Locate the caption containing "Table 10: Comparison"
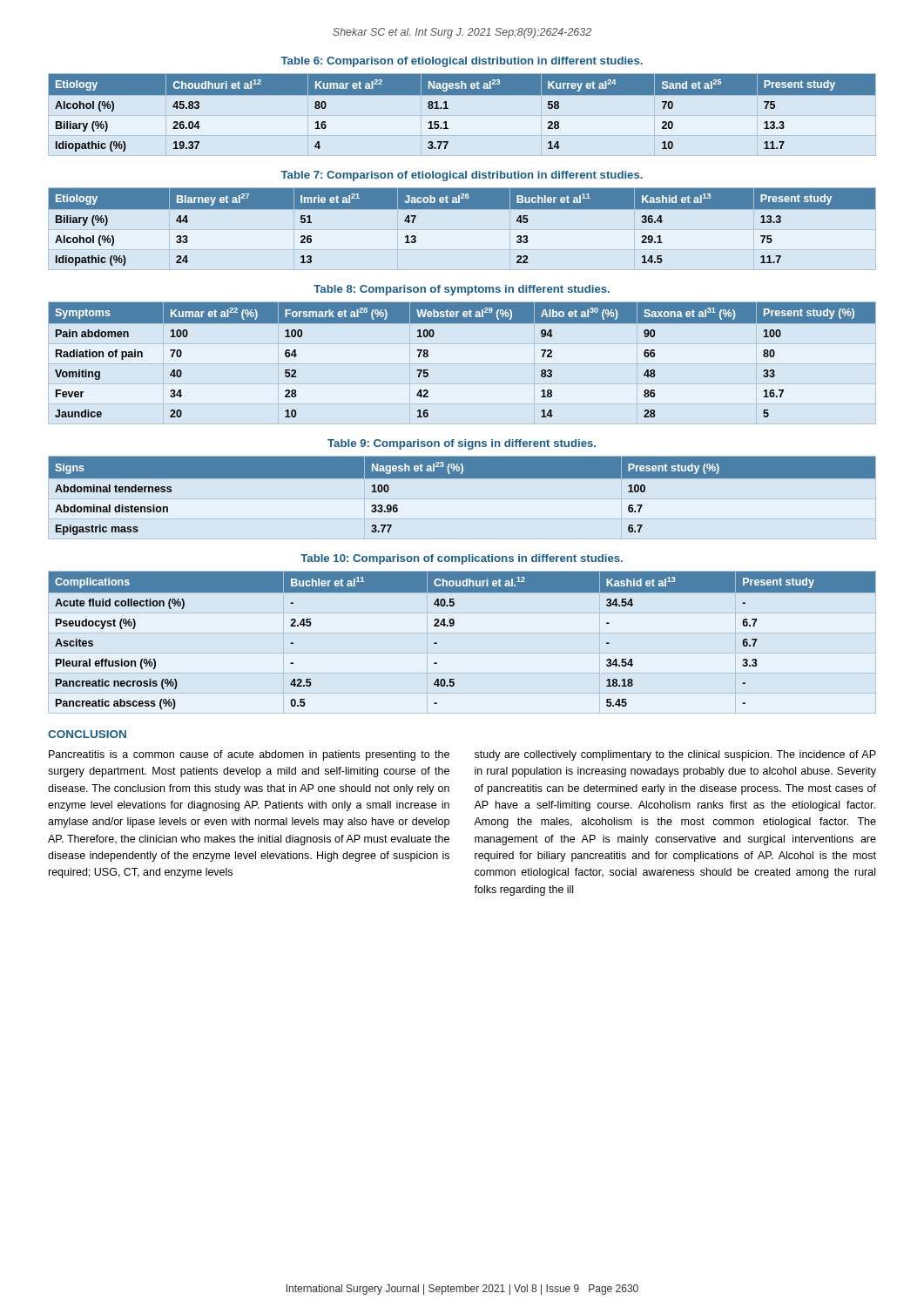The height and width of the screenshot is (1307, 924). (462, 558)
